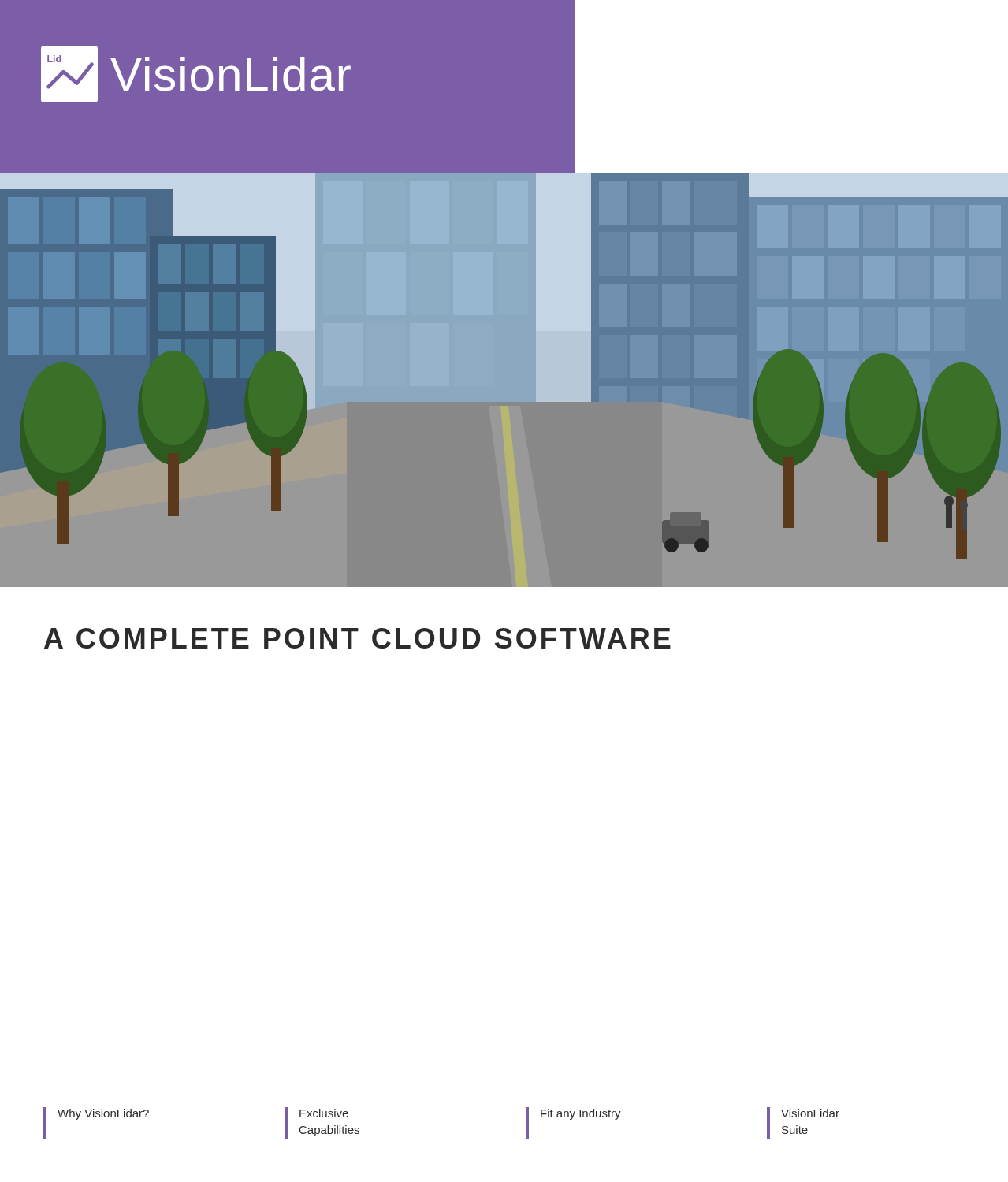Locate the photo
The height and width of the screenshot is (1182, 1008).
(504, 380)
